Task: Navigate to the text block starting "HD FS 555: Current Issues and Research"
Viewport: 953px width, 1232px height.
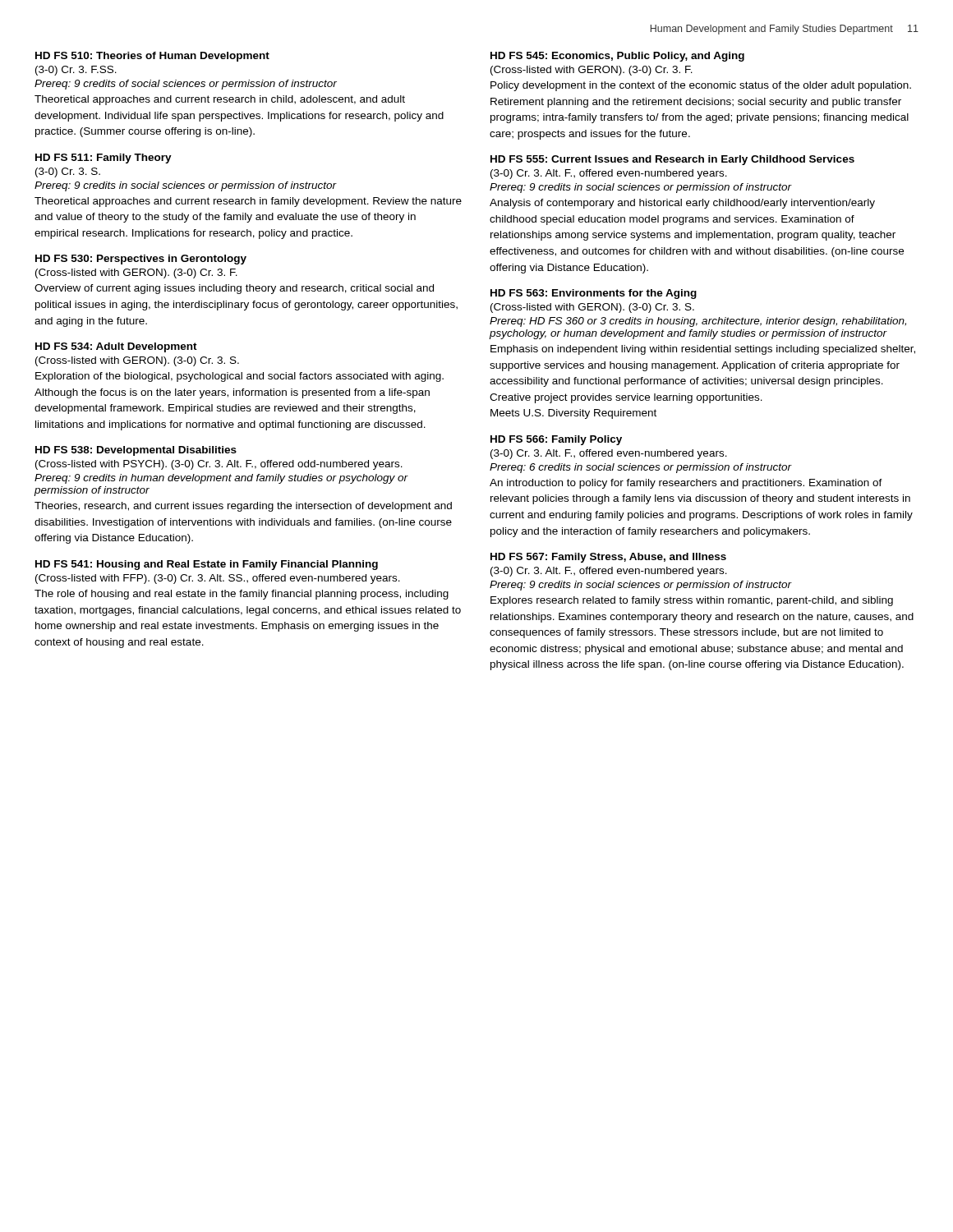Action: 704,214
